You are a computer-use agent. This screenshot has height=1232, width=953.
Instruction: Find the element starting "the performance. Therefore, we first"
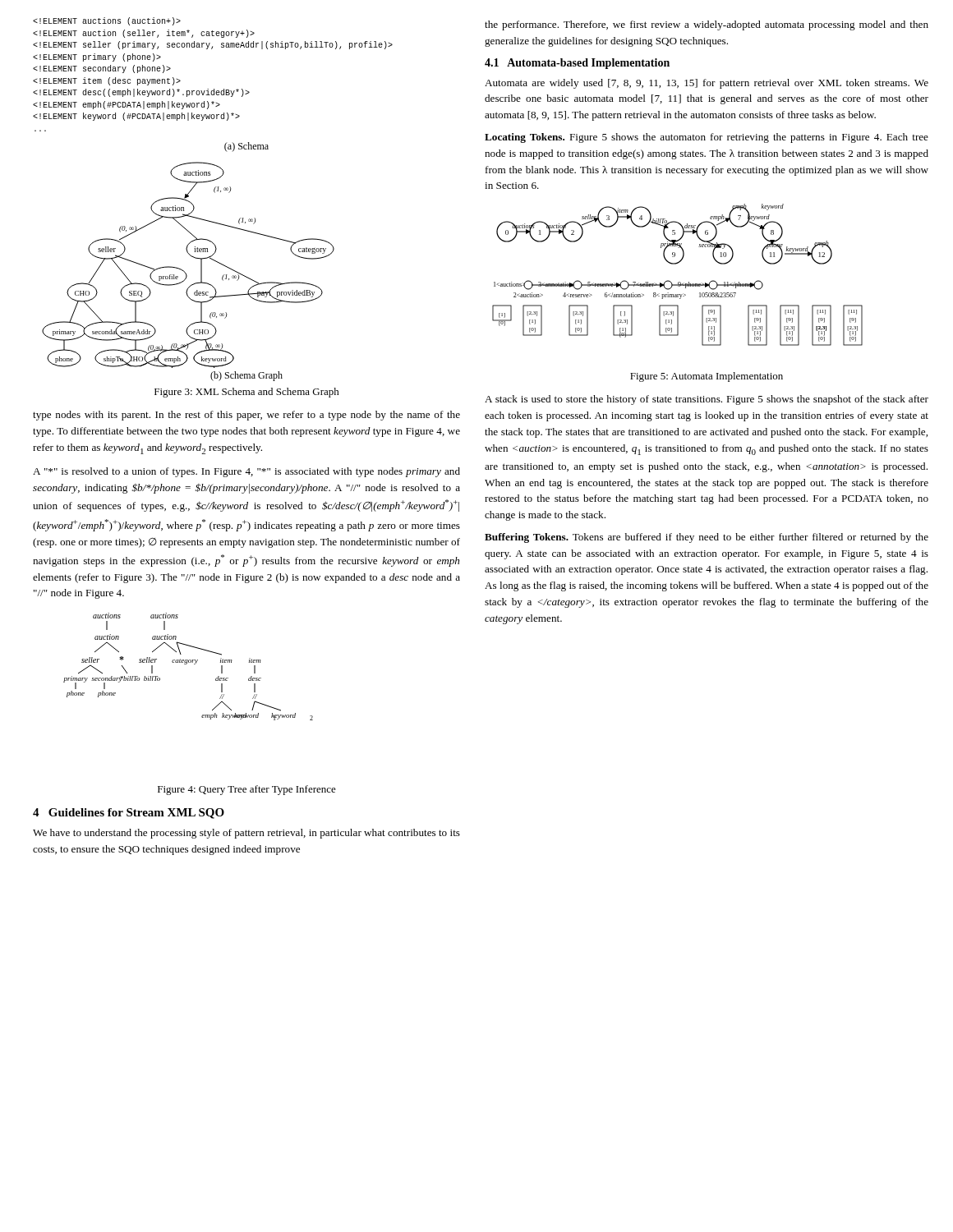707,32
